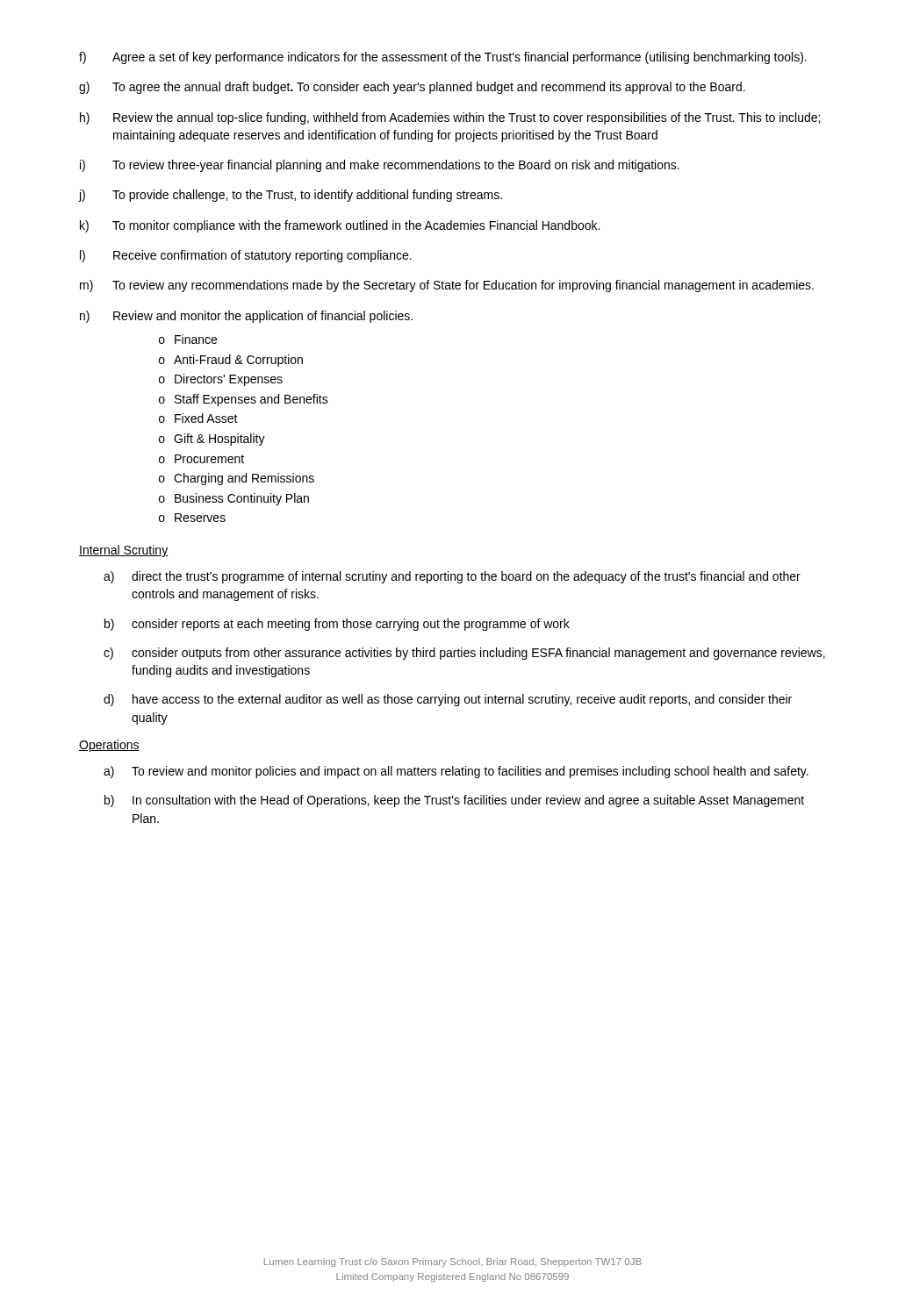Point to the text starting "i) To review three-year financial"
This screenshot has width=905, height=1316.
coord(452,165)
